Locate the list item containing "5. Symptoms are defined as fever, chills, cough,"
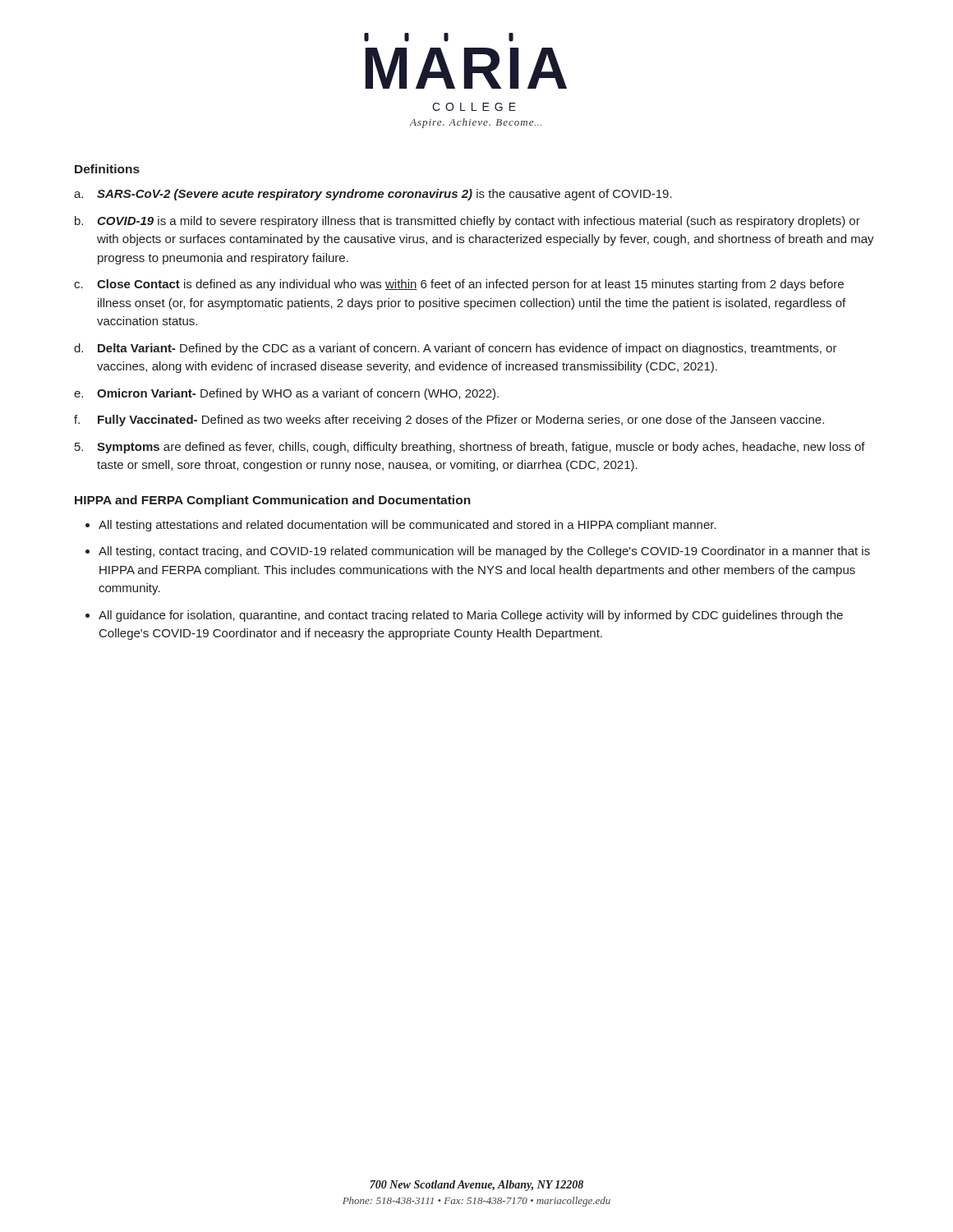The height and width of the screenshot is (1232, 953). point(476,456)
